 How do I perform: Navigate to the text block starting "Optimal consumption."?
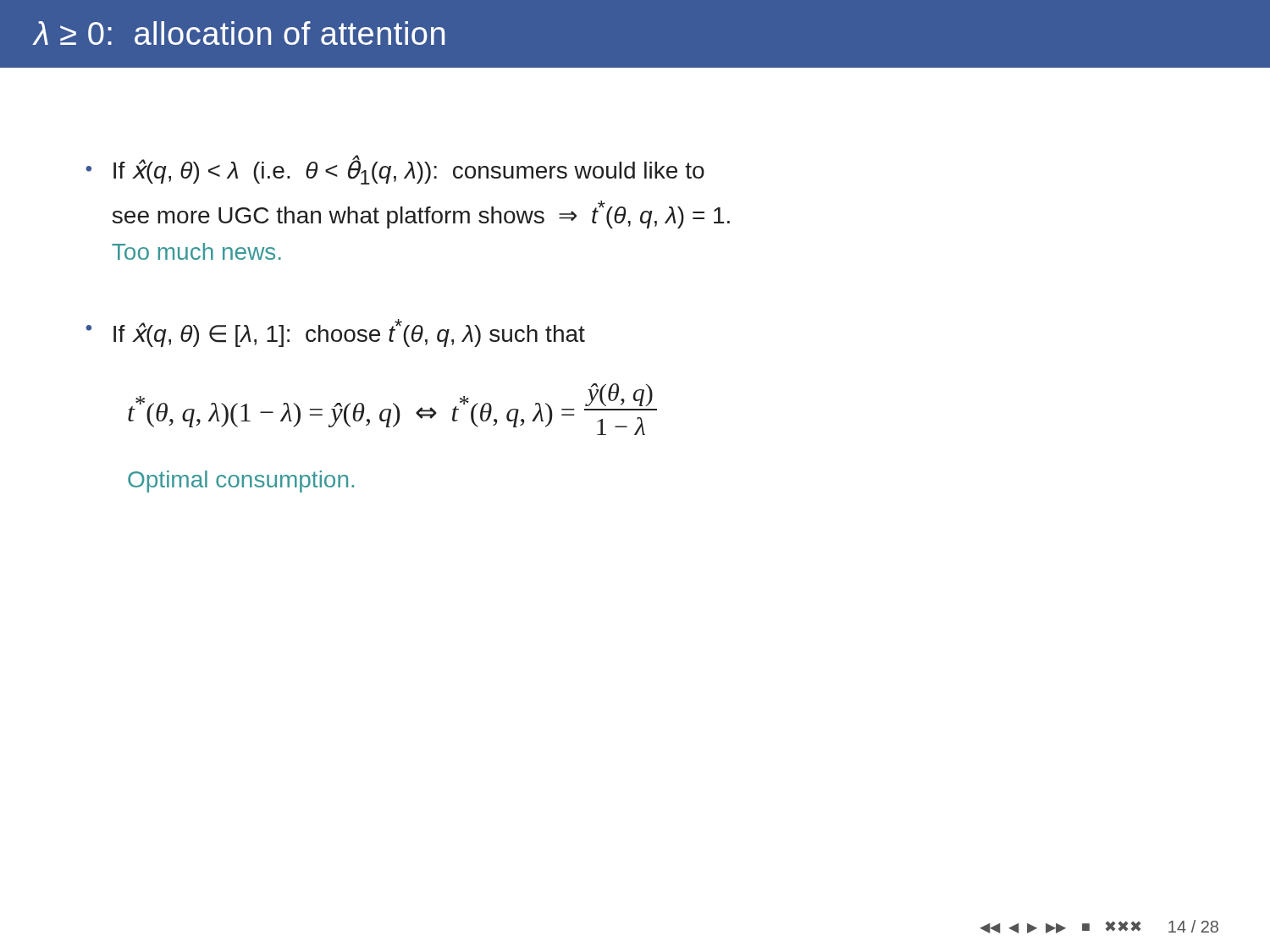[242, 479]
